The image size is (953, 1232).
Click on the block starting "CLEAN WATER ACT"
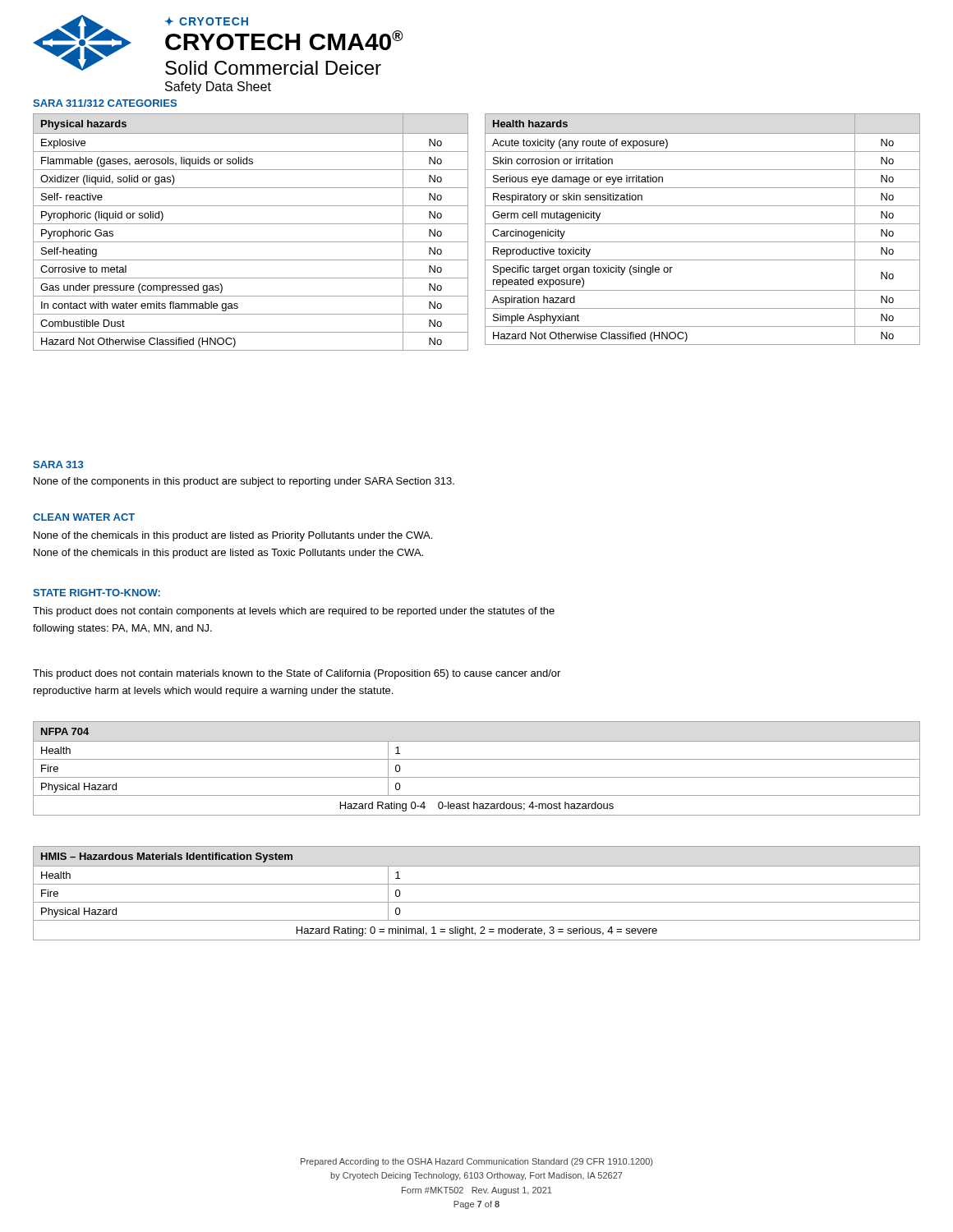tap(84, 517)
